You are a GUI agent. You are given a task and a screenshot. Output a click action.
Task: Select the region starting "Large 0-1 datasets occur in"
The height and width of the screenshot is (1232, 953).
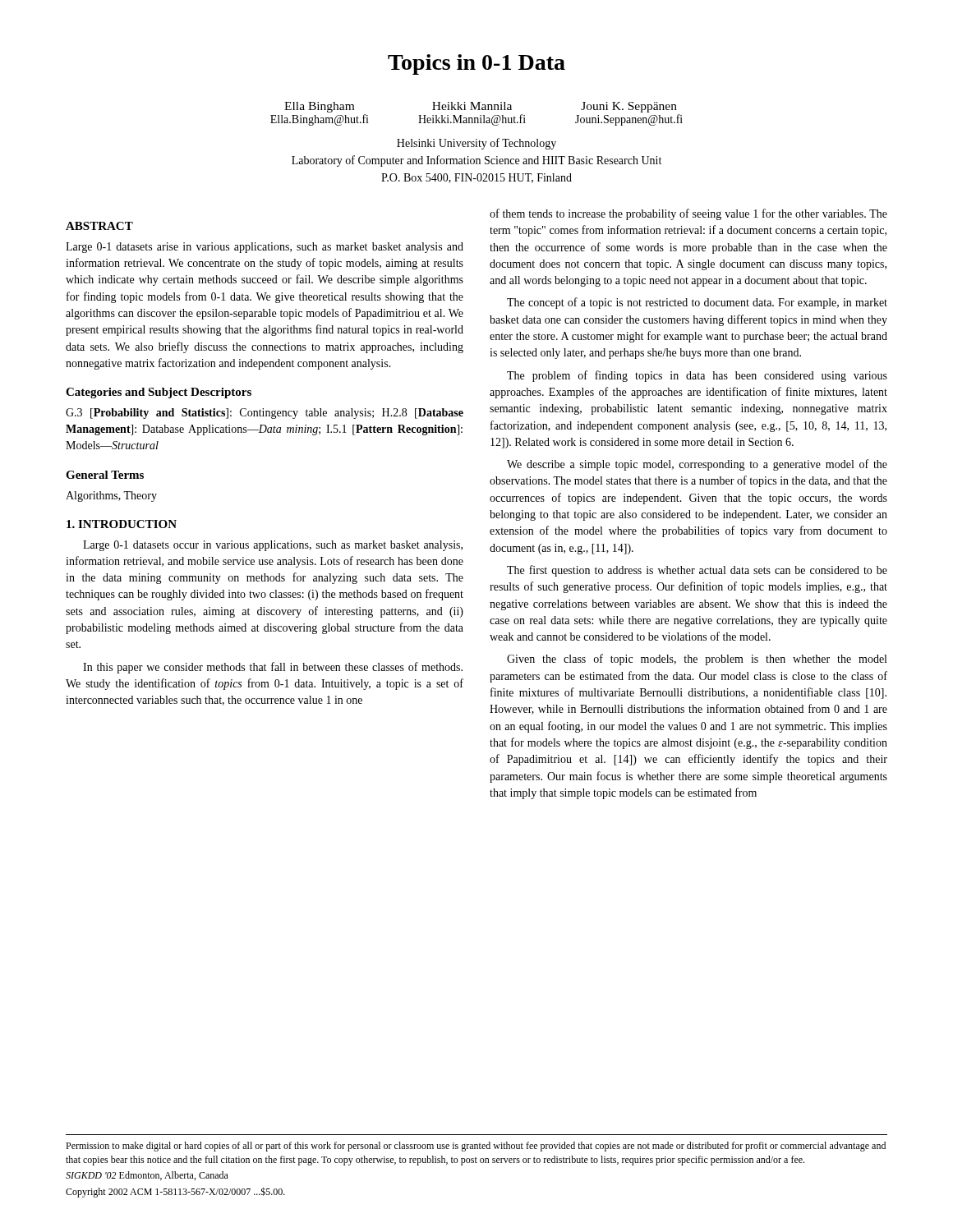(265, 623)
